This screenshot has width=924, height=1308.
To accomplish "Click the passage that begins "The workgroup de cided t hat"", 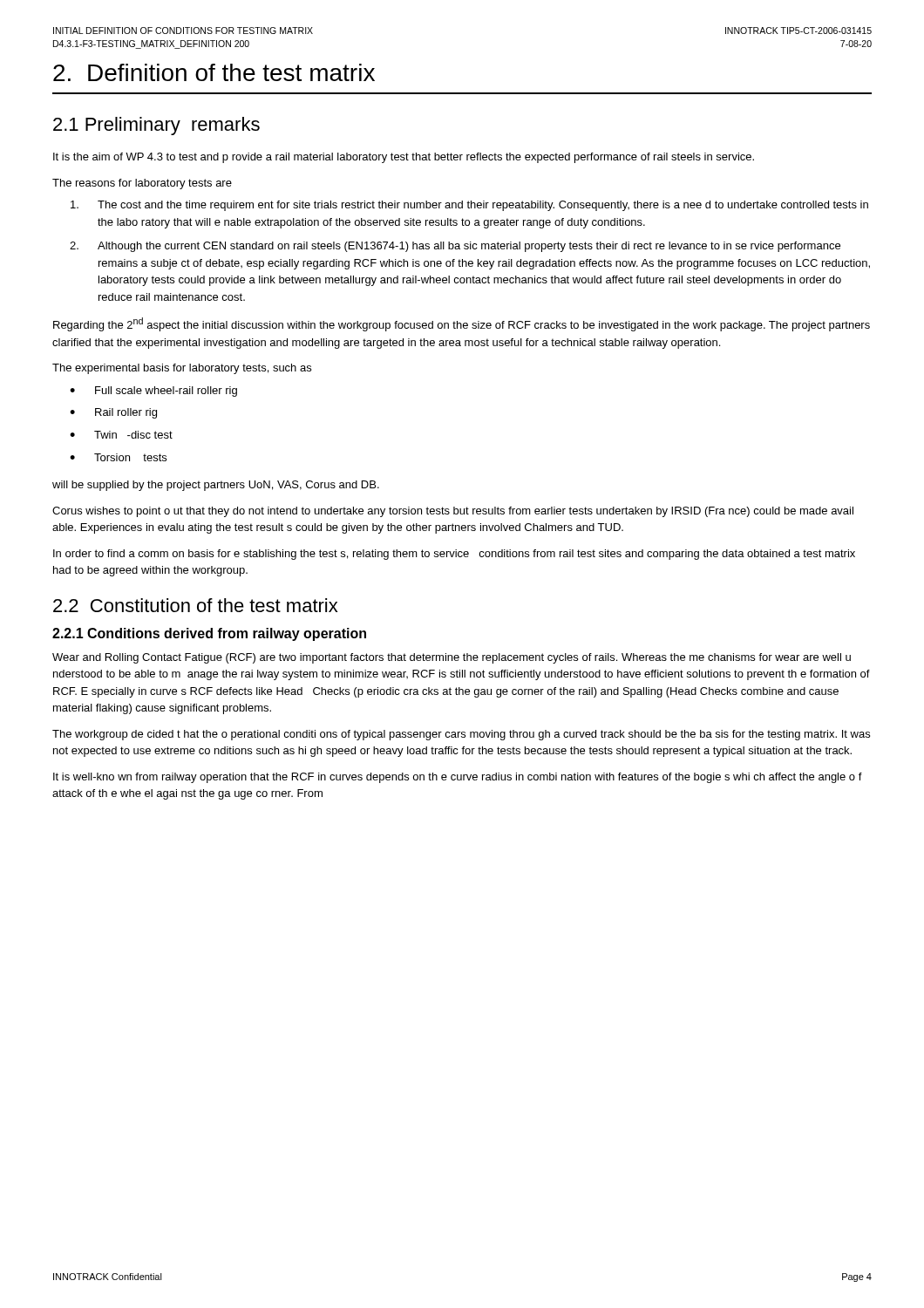I will tap(462, 742).
